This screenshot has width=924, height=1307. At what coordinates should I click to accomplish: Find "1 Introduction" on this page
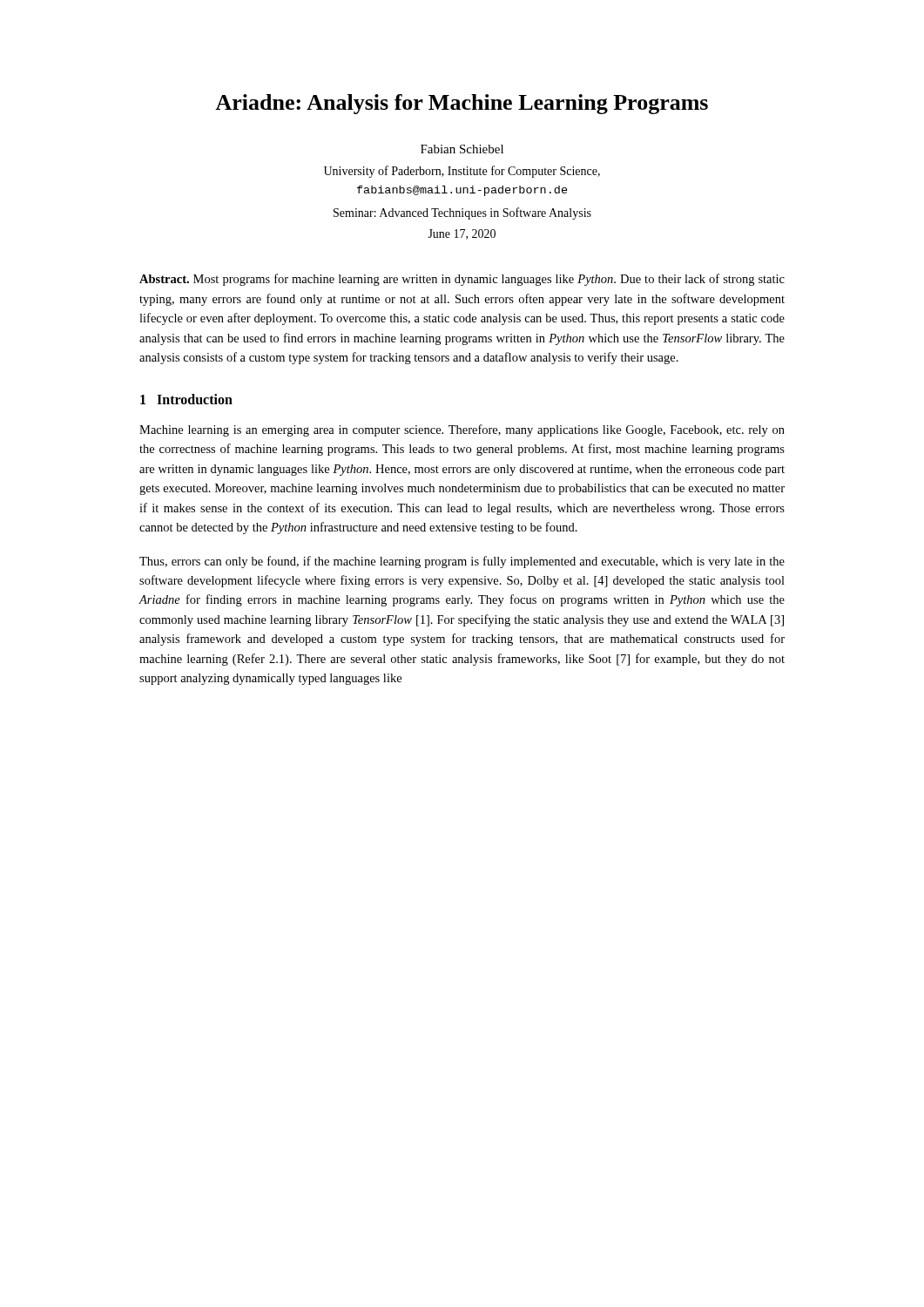click(x=186, y=399)
